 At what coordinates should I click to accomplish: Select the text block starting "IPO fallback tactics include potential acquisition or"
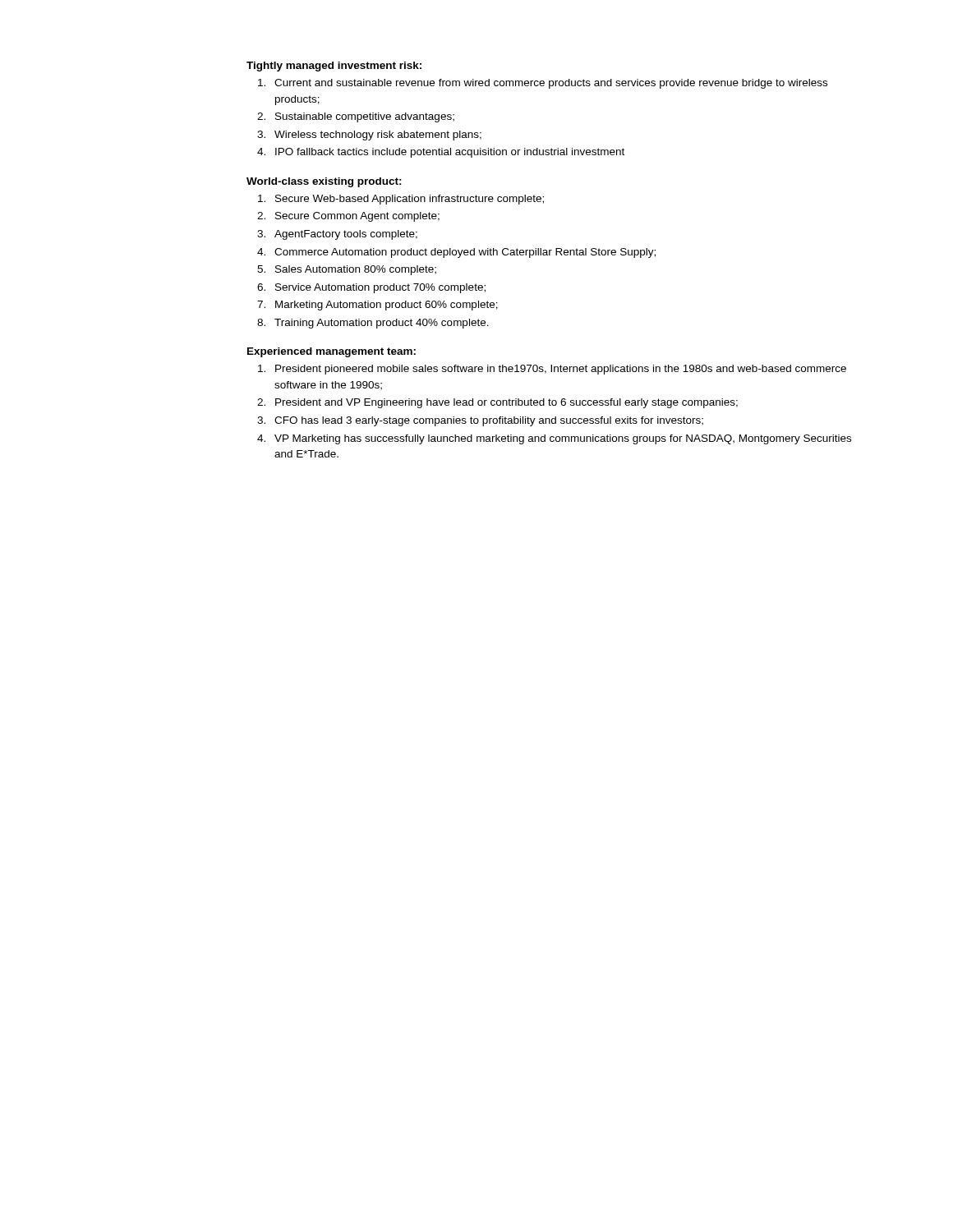(562, 152)
